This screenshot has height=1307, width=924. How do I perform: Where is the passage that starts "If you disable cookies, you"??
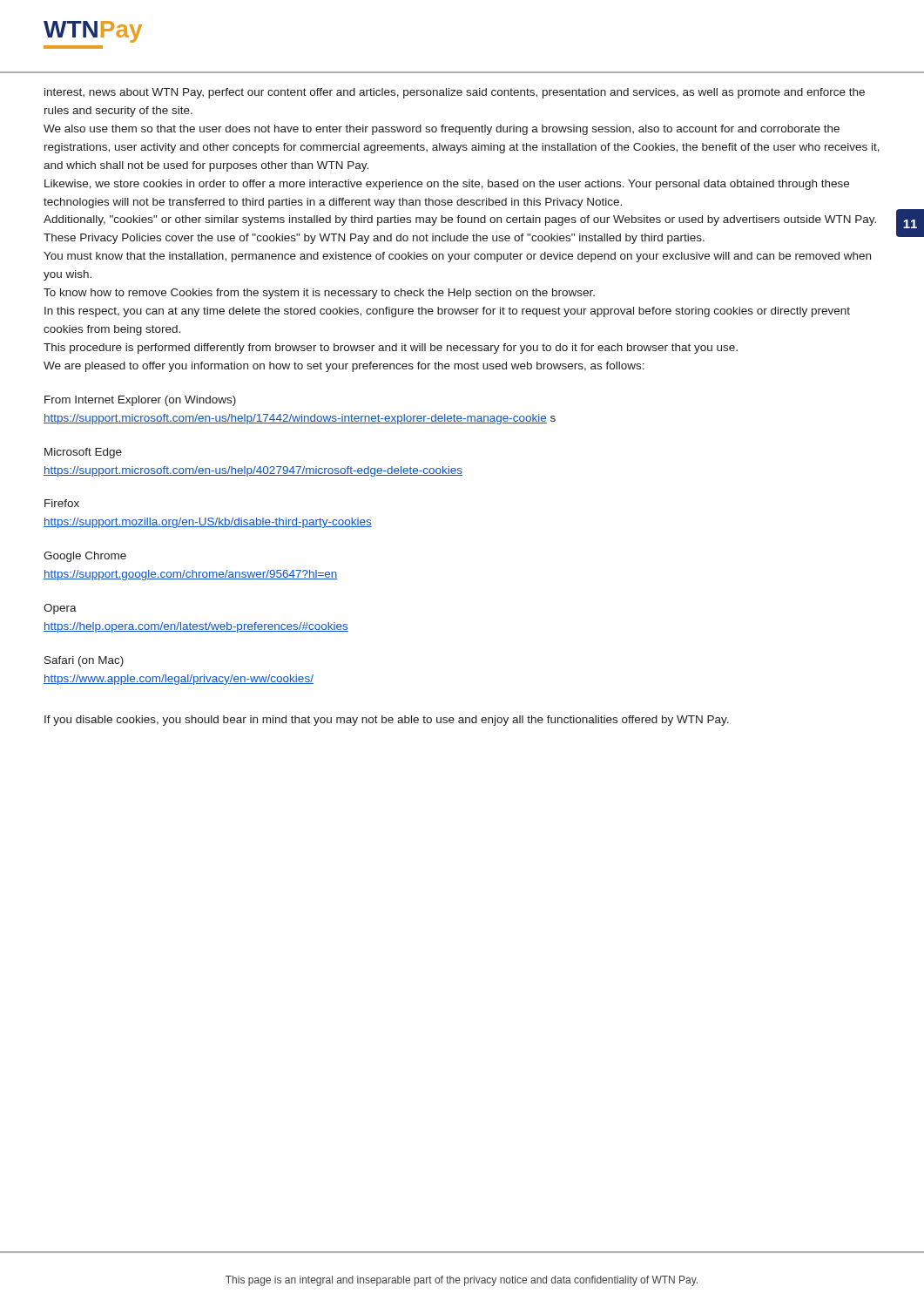(x=462, y=720)
